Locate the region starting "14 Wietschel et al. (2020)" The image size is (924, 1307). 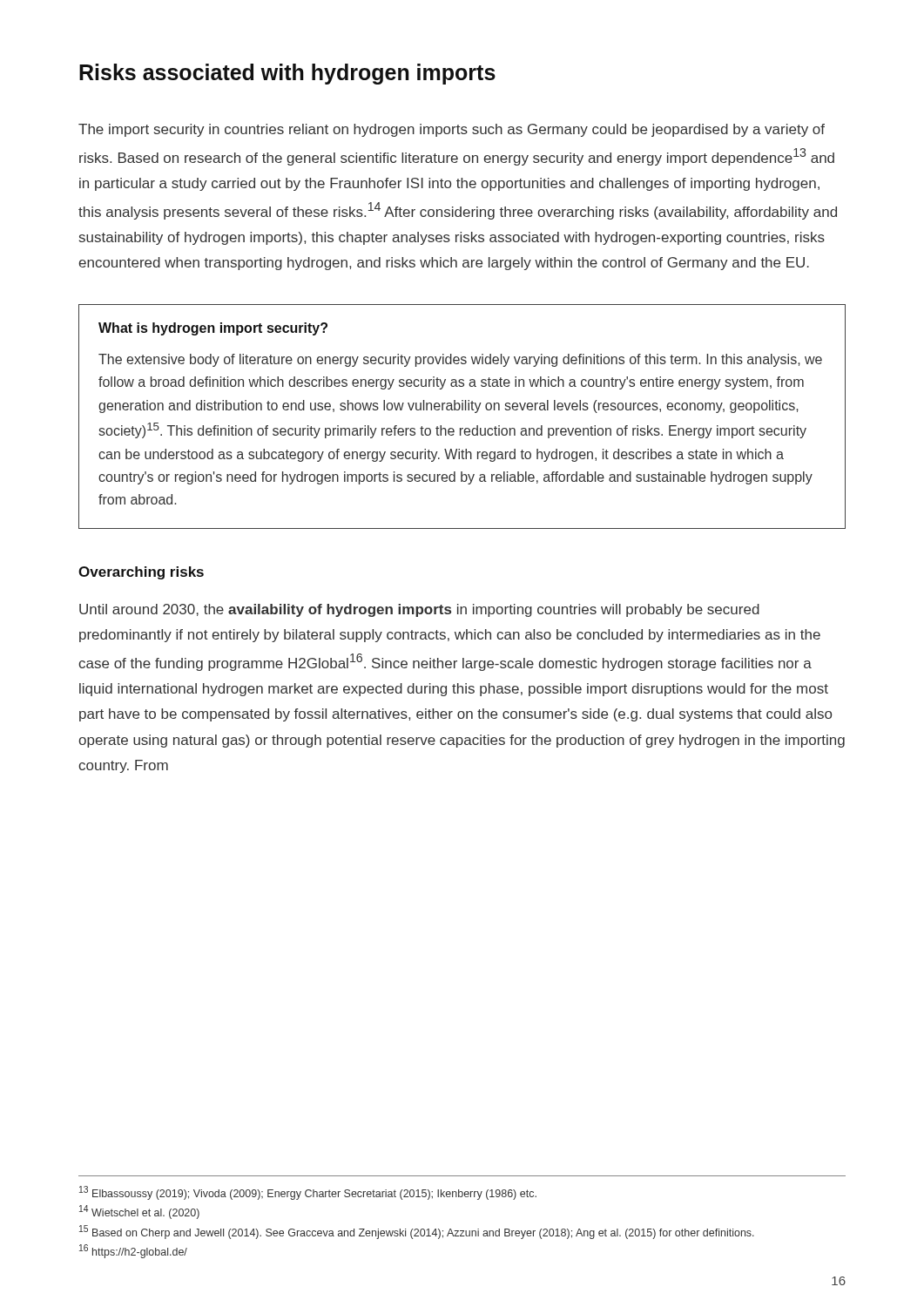click(x=139, y=1212)
